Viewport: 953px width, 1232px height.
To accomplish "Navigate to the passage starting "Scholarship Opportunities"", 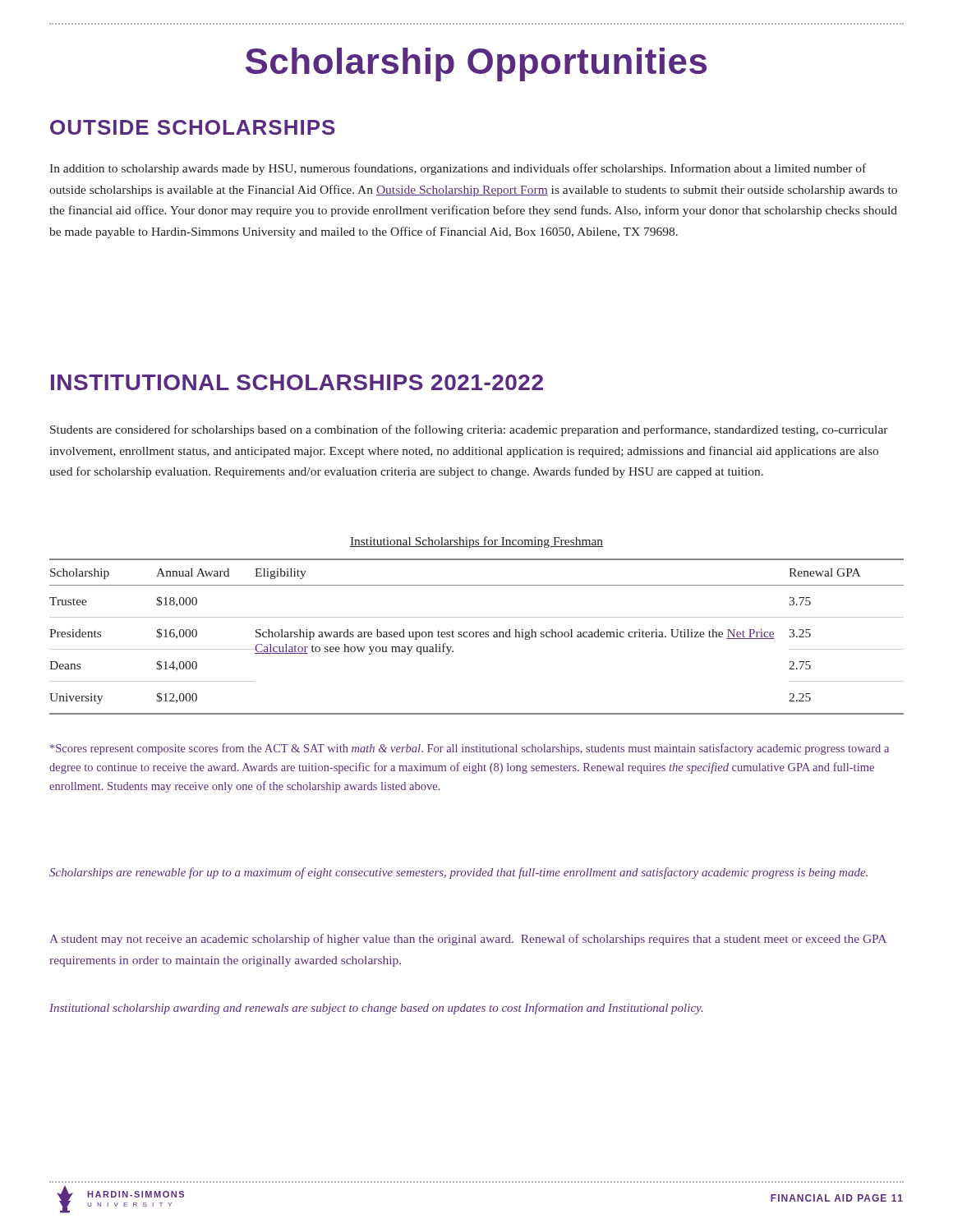I will 476,61.
